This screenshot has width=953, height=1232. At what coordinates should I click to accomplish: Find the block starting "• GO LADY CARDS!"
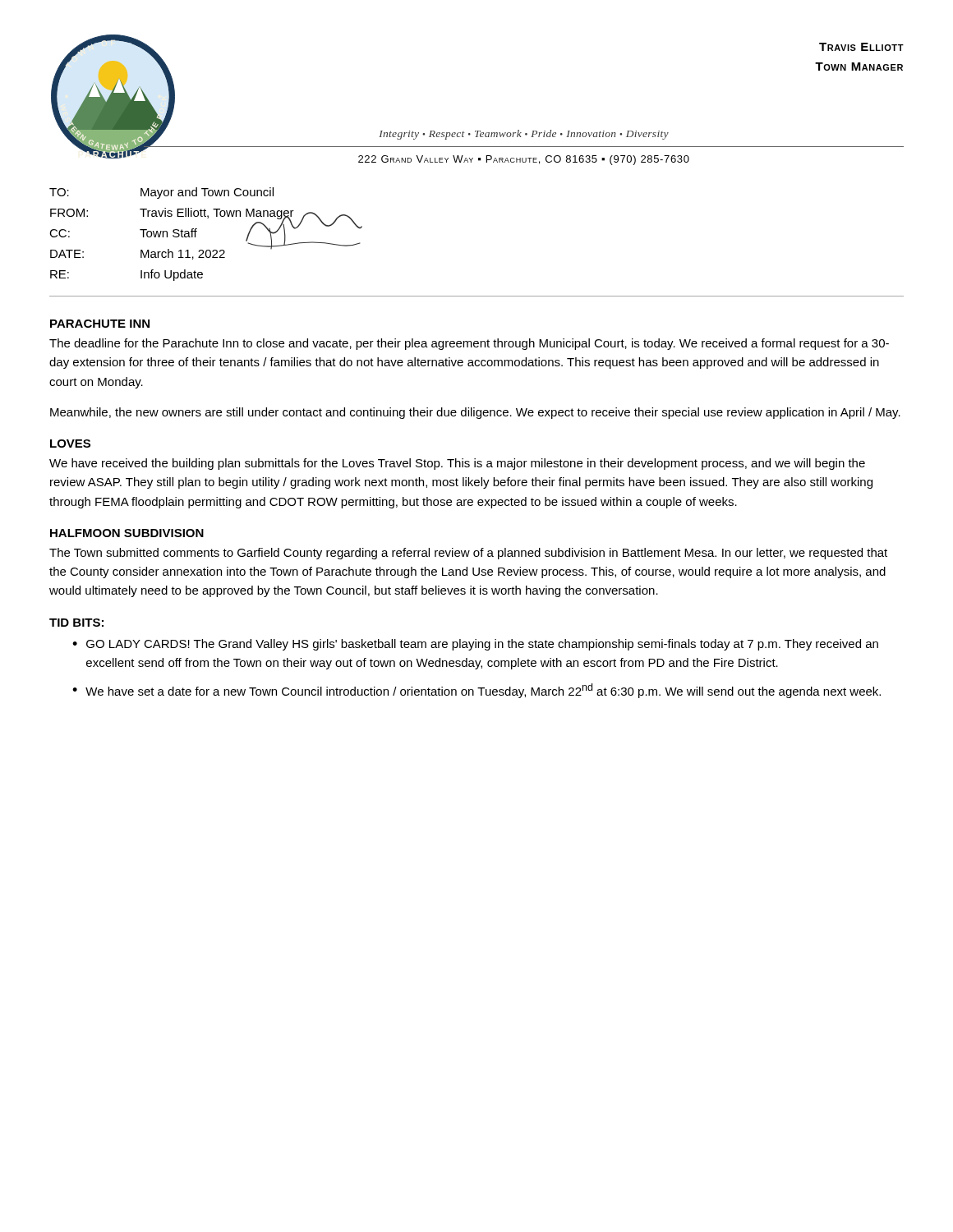click(x=488, y=653)
